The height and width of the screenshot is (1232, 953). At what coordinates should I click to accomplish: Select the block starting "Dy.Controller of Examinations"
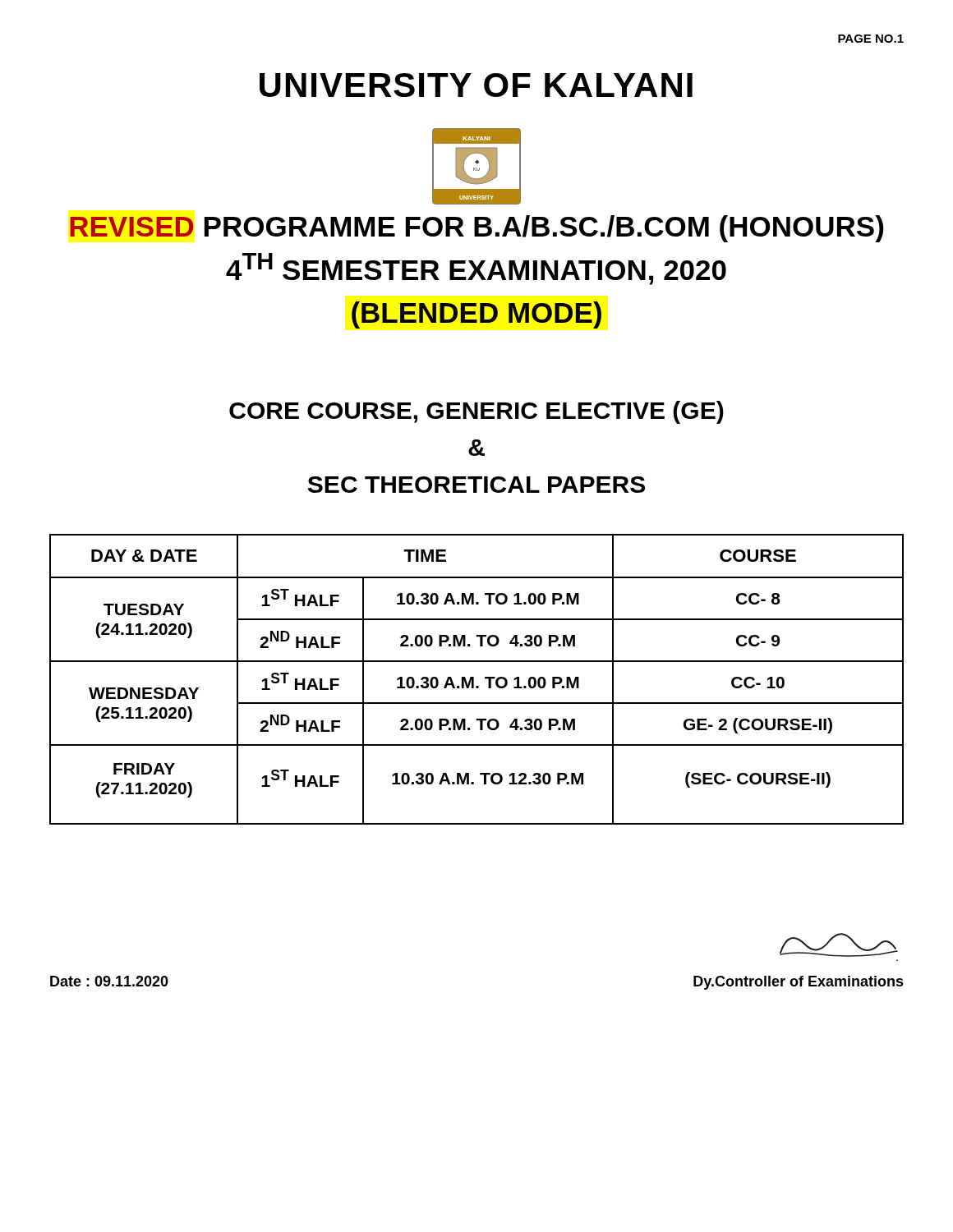pos(798,981)
